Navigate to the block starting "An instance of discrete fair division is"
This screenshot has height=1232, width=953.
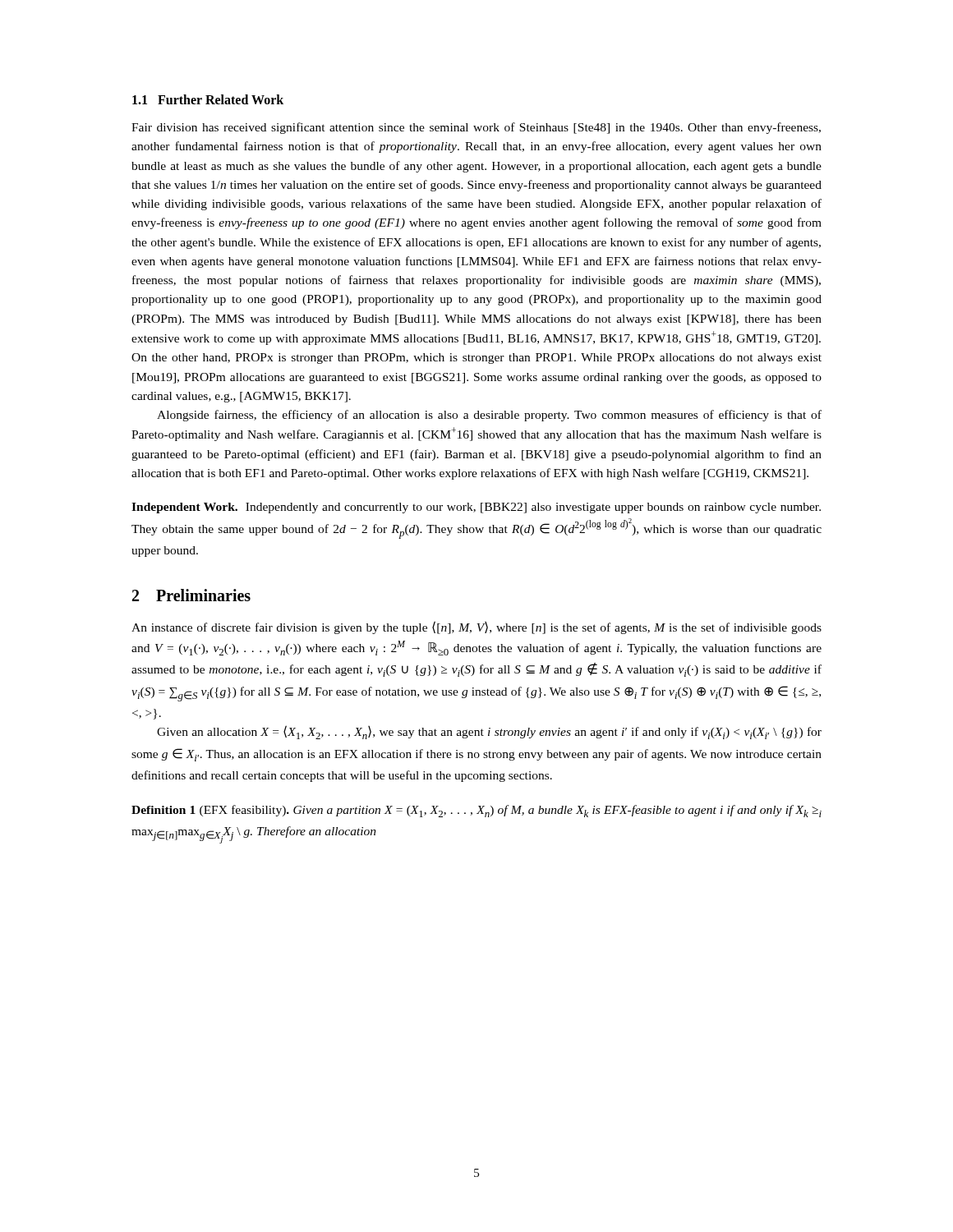[x=476, y=701]
